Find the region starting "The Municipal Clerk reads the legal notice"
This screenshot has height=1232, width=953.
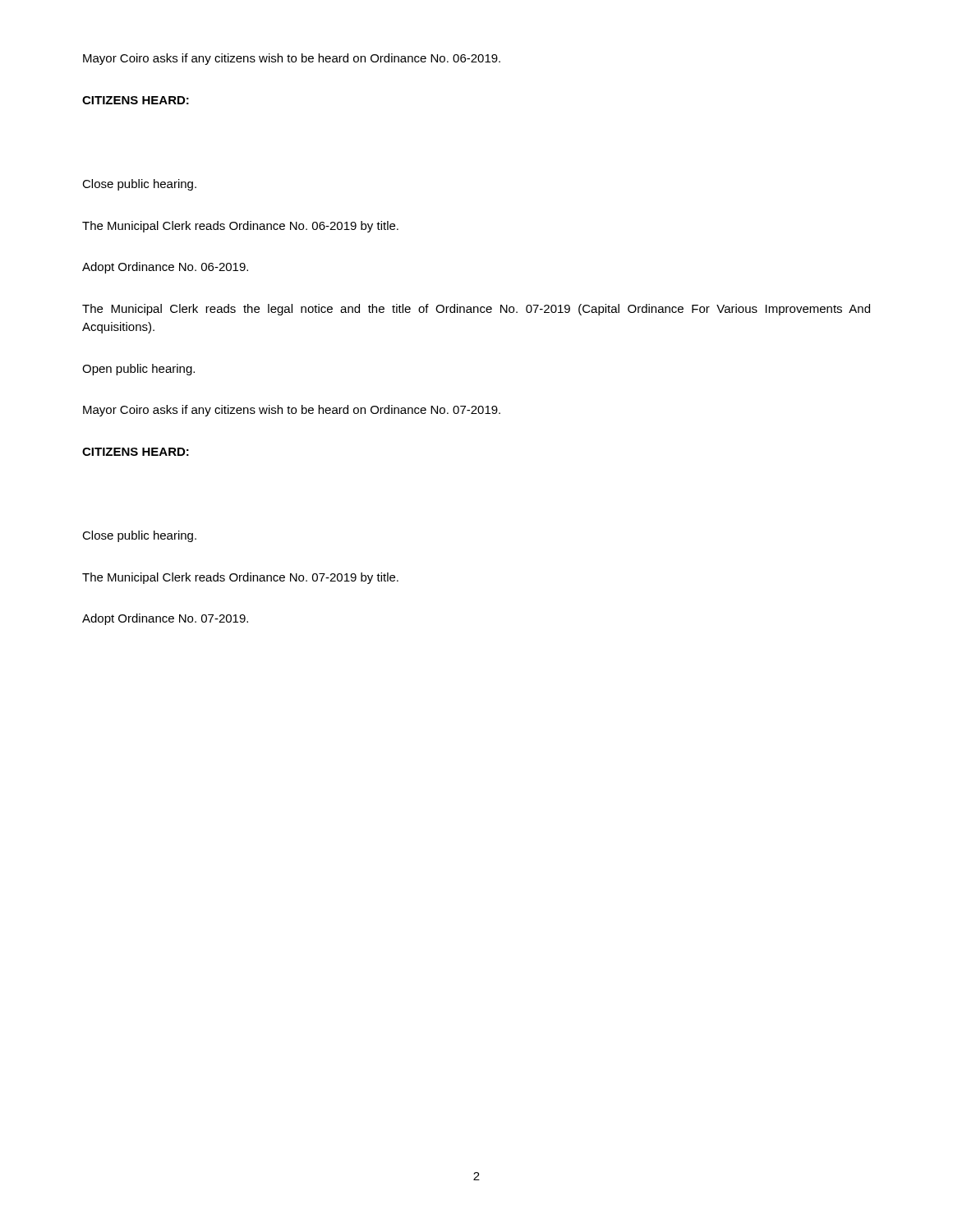coord(476,317)
